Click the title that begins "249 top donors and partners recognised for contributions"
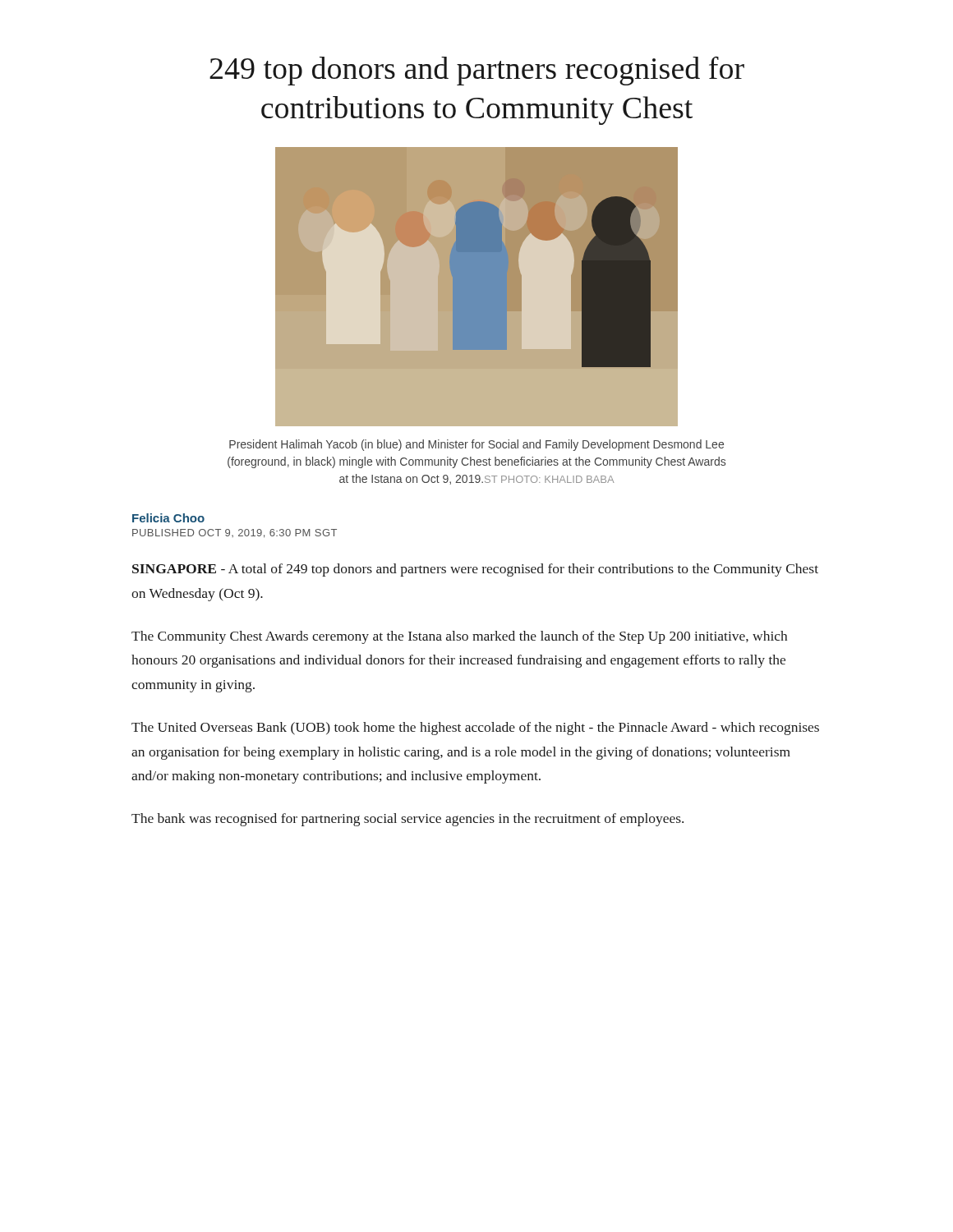This screenshot has width=953, height=1232. pyautogui.click(x=476, y=88)
